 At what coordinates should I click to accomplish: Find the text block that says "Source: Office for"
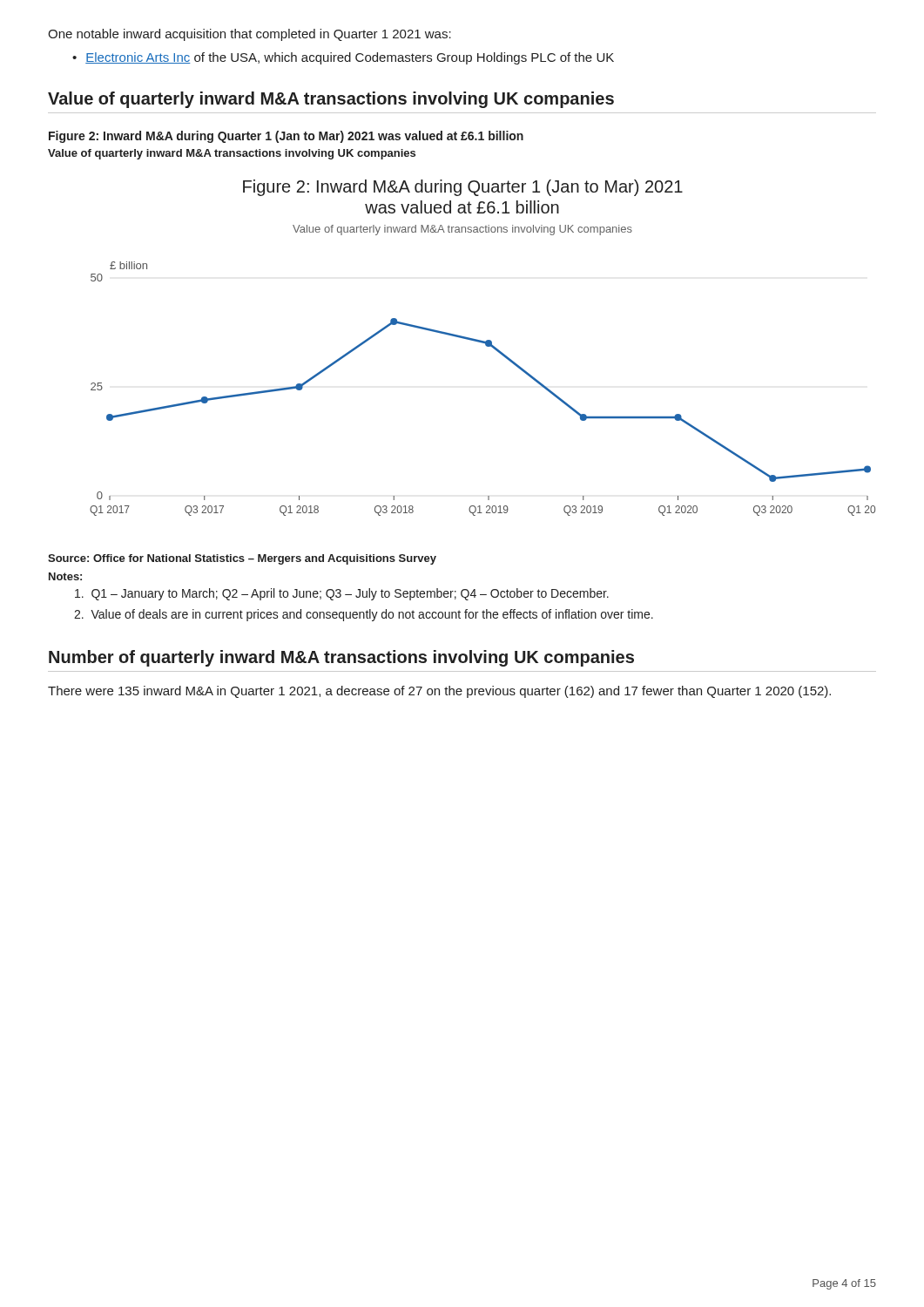pos(242,558)
